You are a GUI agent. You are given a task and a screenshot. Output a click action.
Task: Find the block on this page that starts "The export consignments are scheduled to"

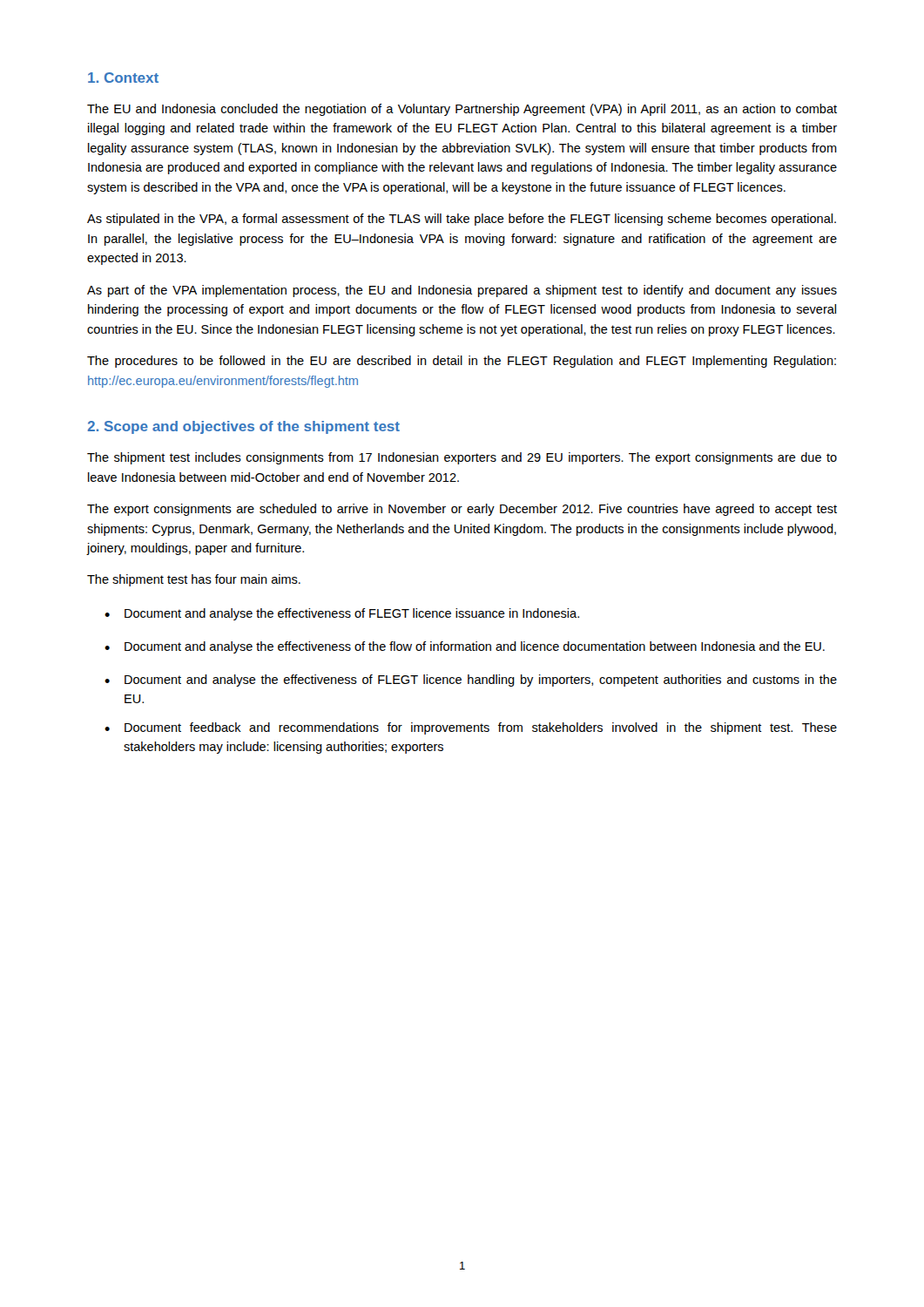pyautogui.click(x=462, y=528)
